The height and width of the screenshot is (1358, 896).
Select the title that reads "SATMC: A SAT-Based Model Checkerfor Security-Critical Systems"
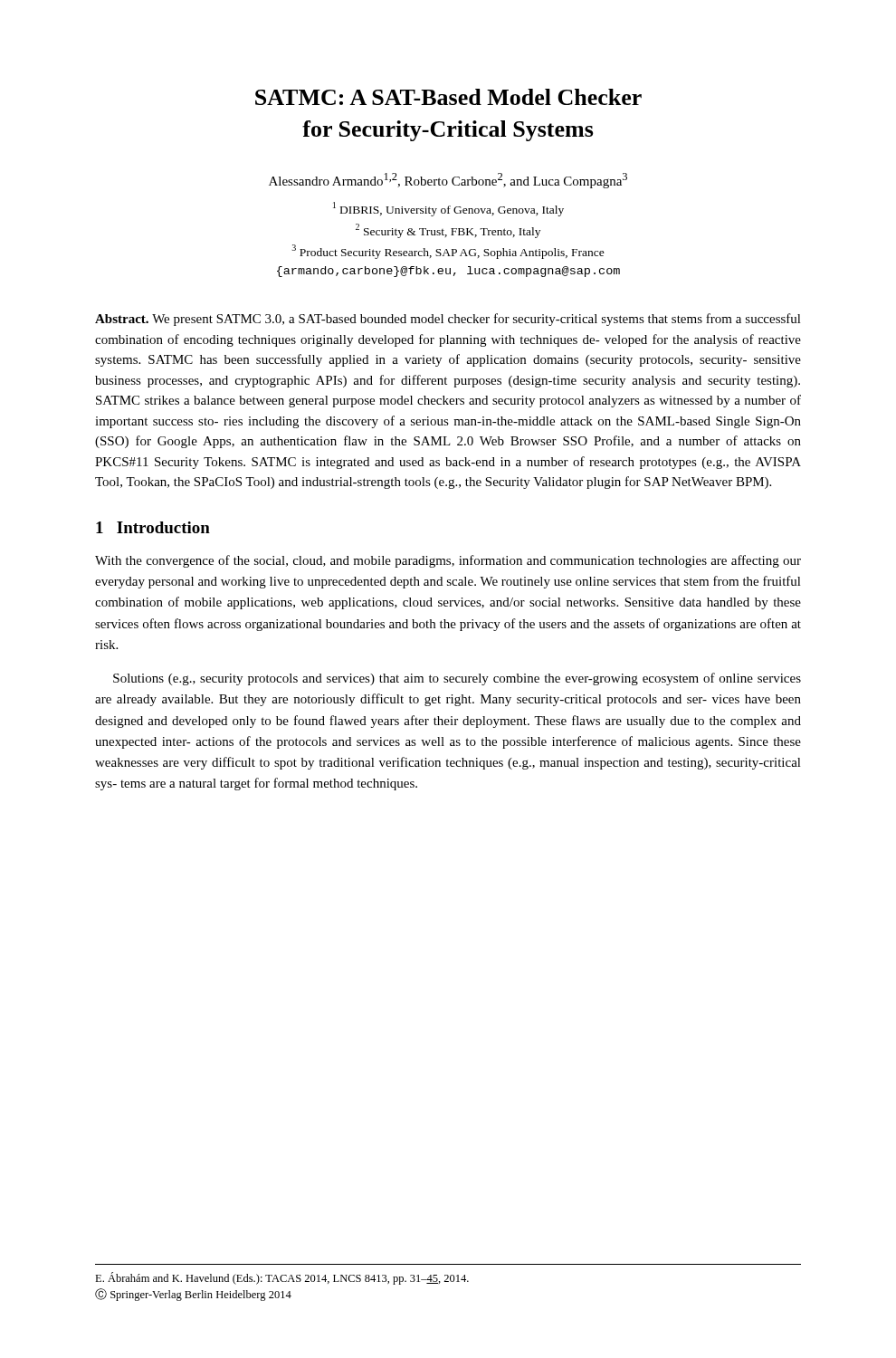point(448,113)
